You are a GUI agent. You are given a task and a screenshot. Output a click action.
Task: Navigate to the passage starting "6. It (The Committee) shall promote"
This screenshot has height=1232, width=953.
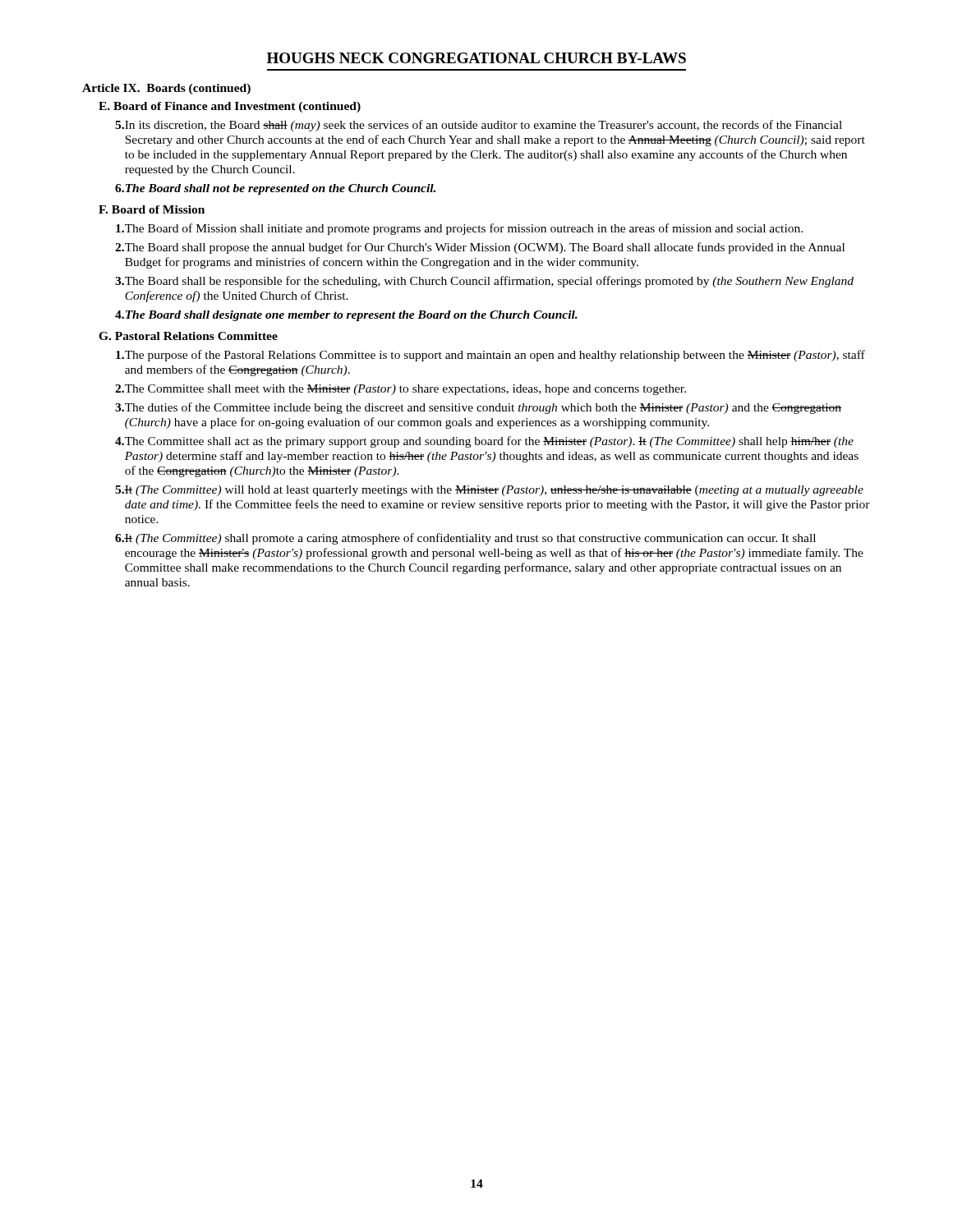tap(476, 560)
